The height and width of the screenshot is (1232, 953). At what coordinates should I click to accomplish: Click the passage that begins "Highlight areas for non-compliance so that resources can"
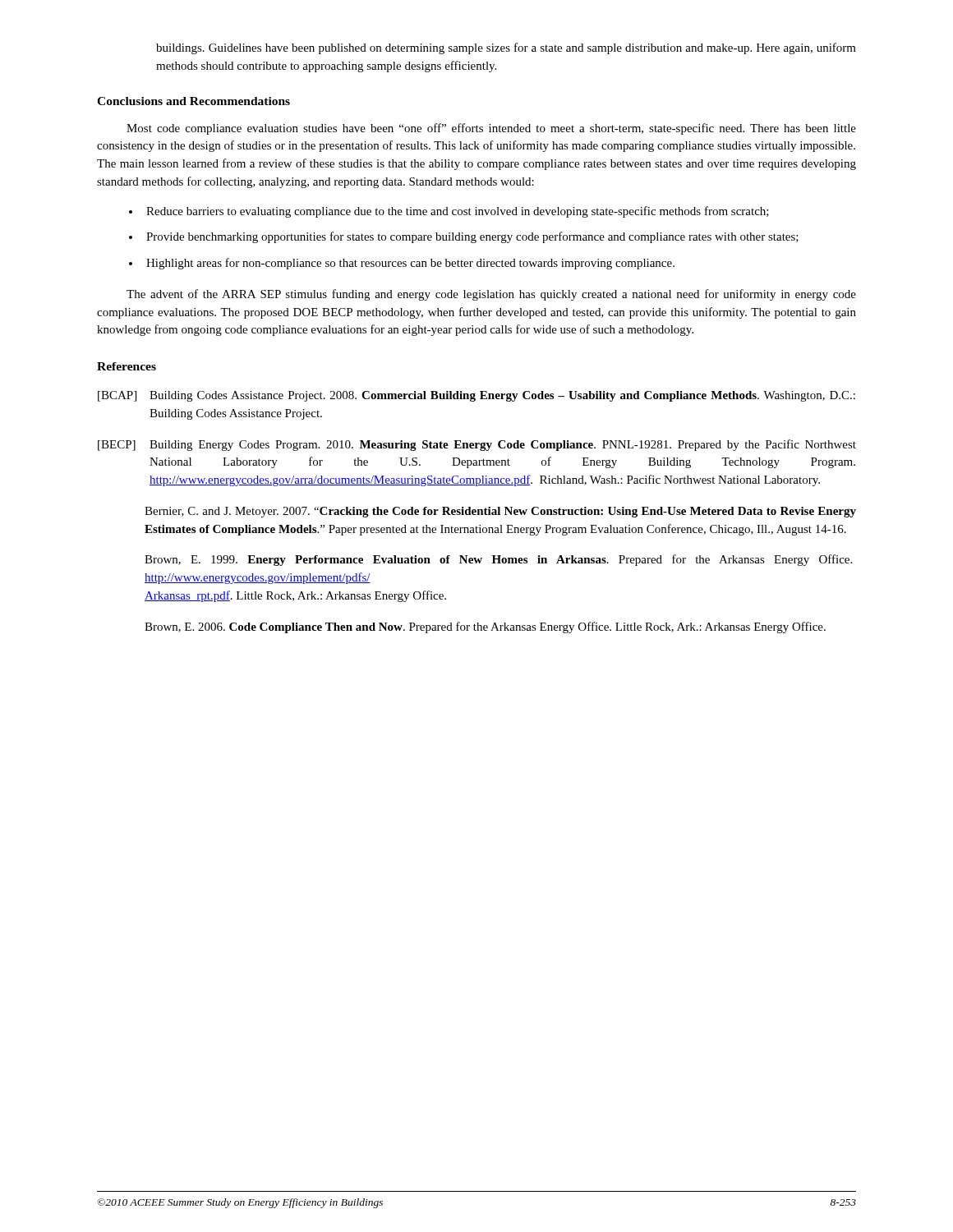(411, 263)
